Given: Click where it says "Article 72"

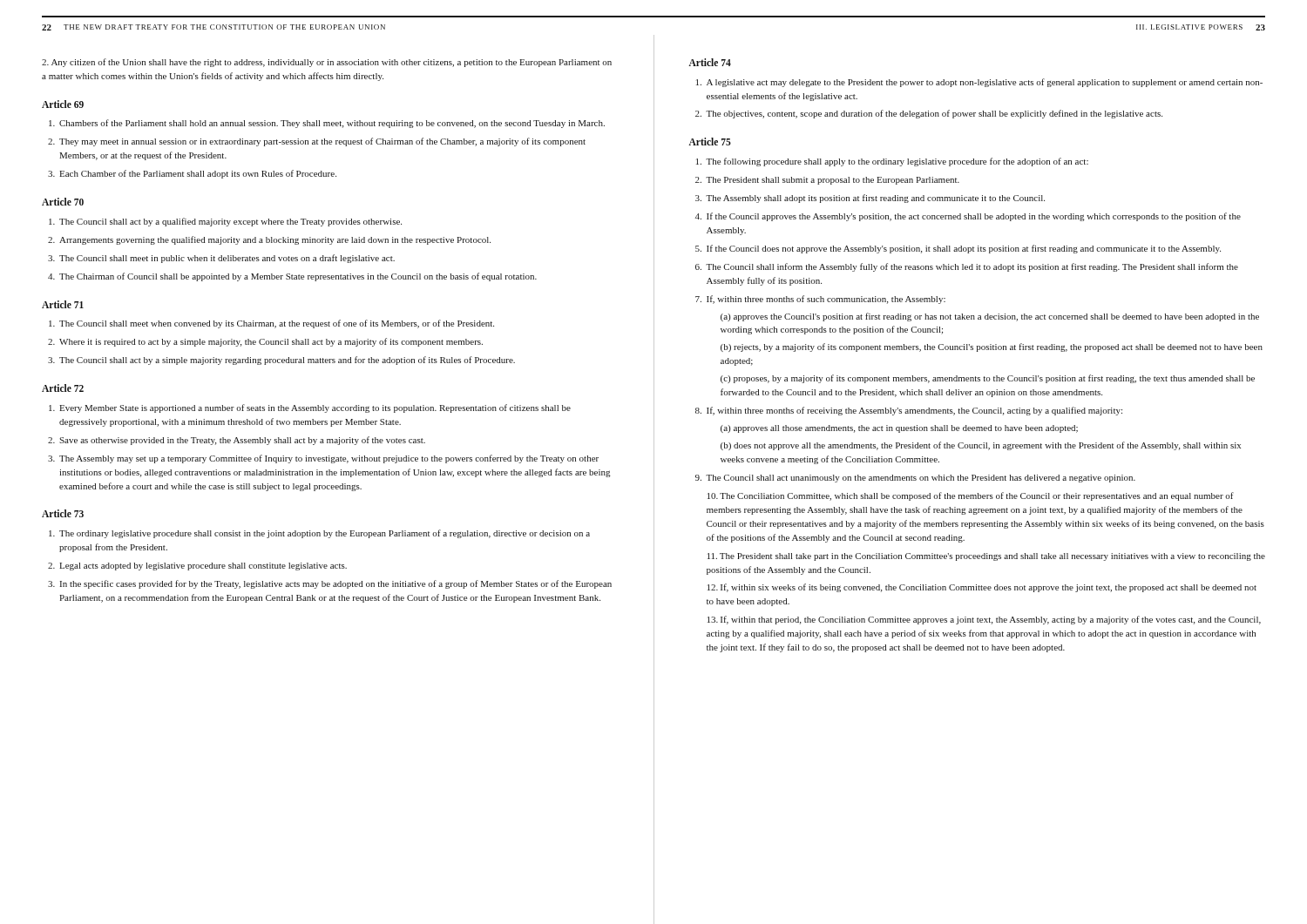Looking at the screenshot, I should click(63, 388).
